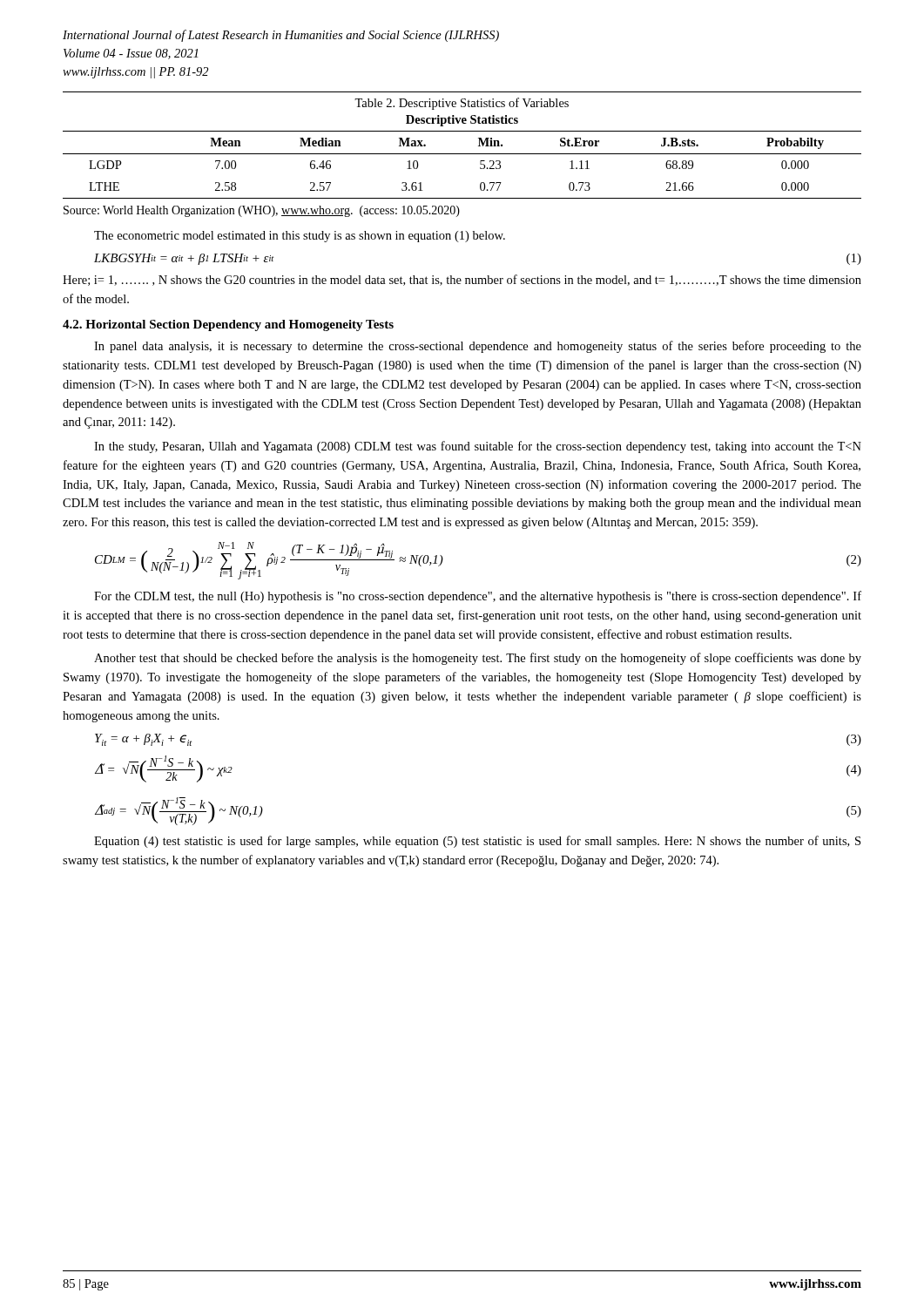Locate the table with the text "Descriptive Statistics"
924x1307 pixels.
pyautogui.click(x=462, y=145)
